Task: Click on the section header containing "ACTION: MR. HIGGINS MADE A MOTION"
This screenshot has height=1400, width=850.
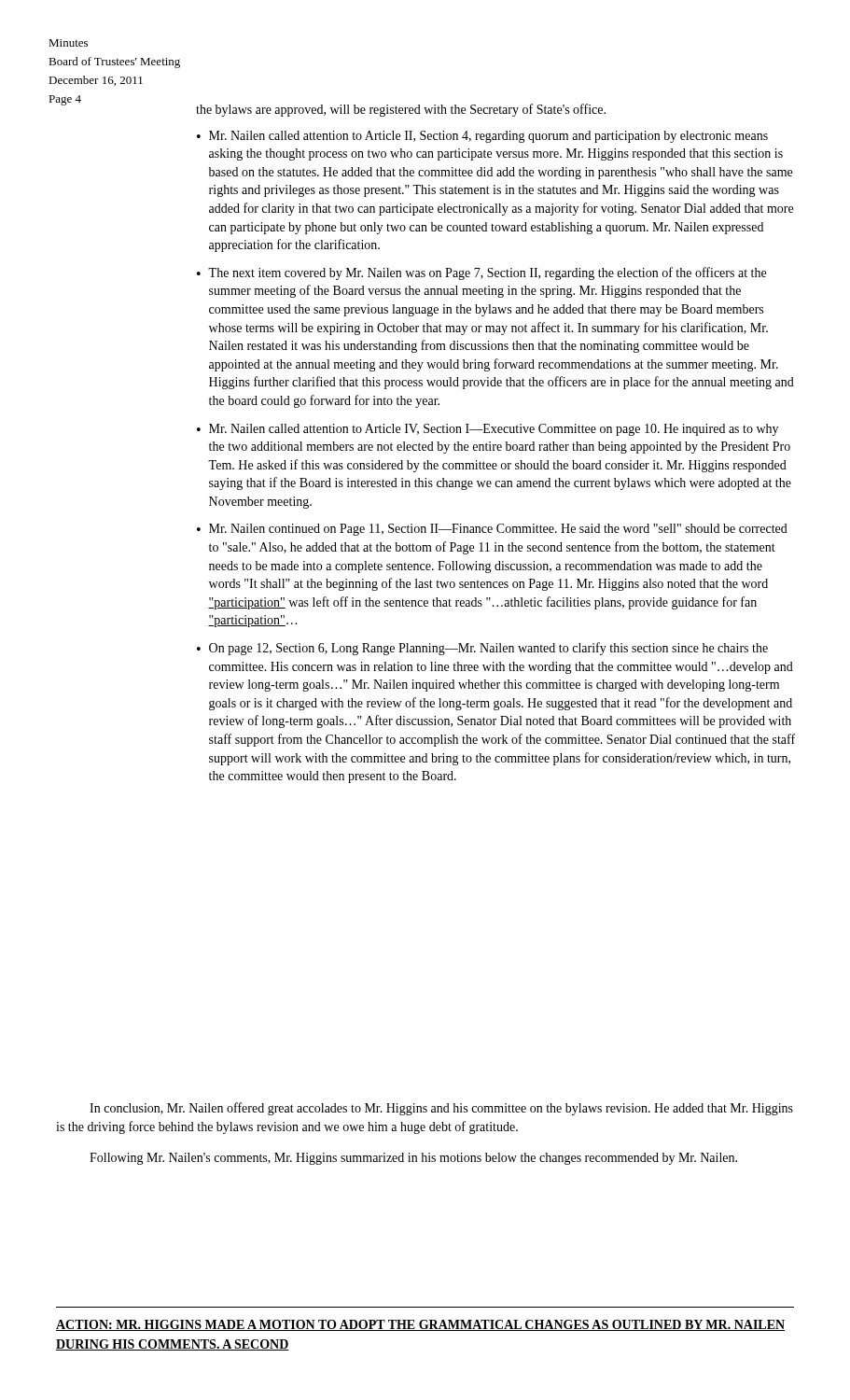Action: coord(420,1335)
